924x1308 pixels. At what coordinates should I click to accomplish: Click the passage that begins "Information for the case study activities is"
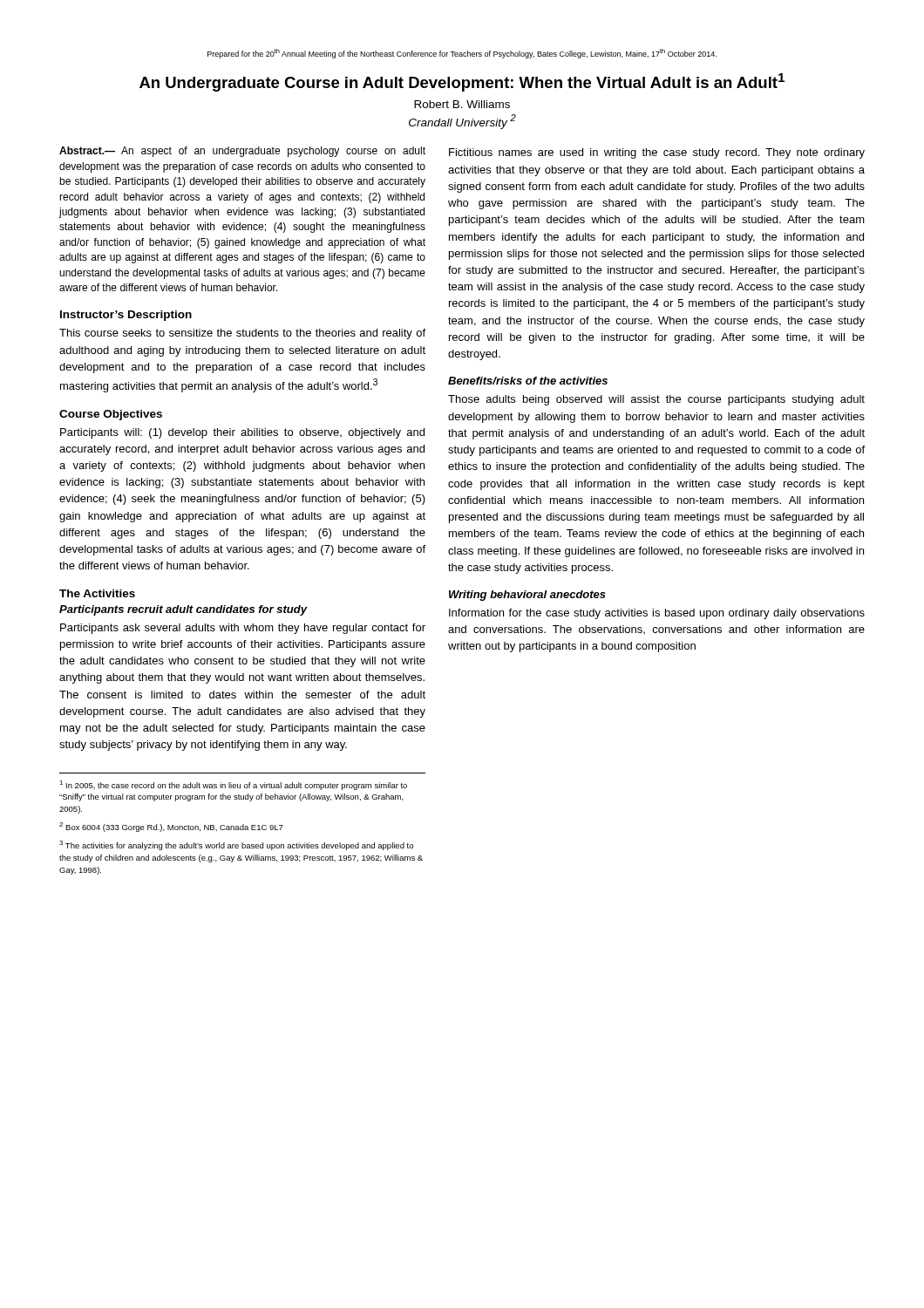point(656,629)
